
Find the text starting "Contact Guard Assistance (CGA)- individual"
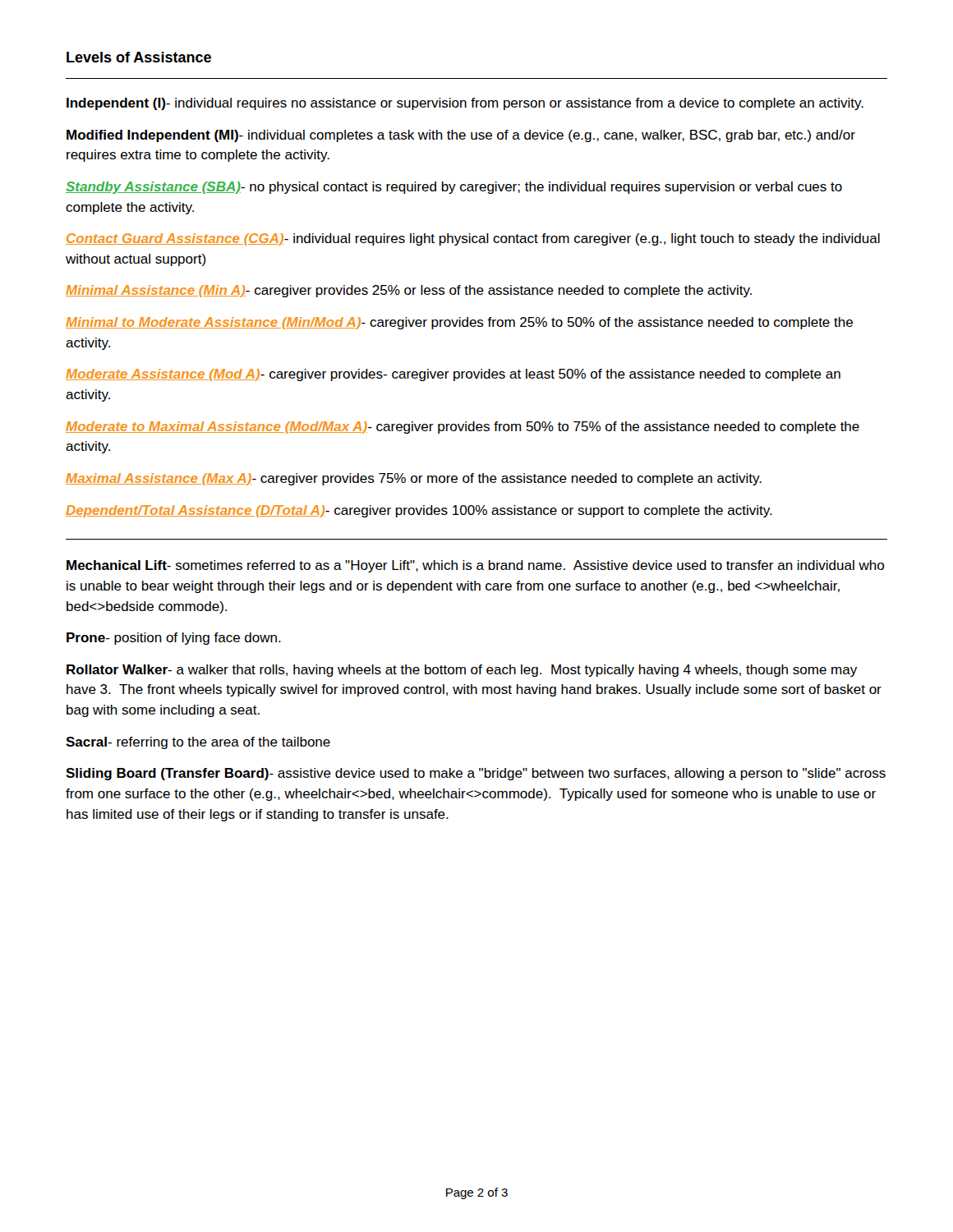[x=473, y=249]
